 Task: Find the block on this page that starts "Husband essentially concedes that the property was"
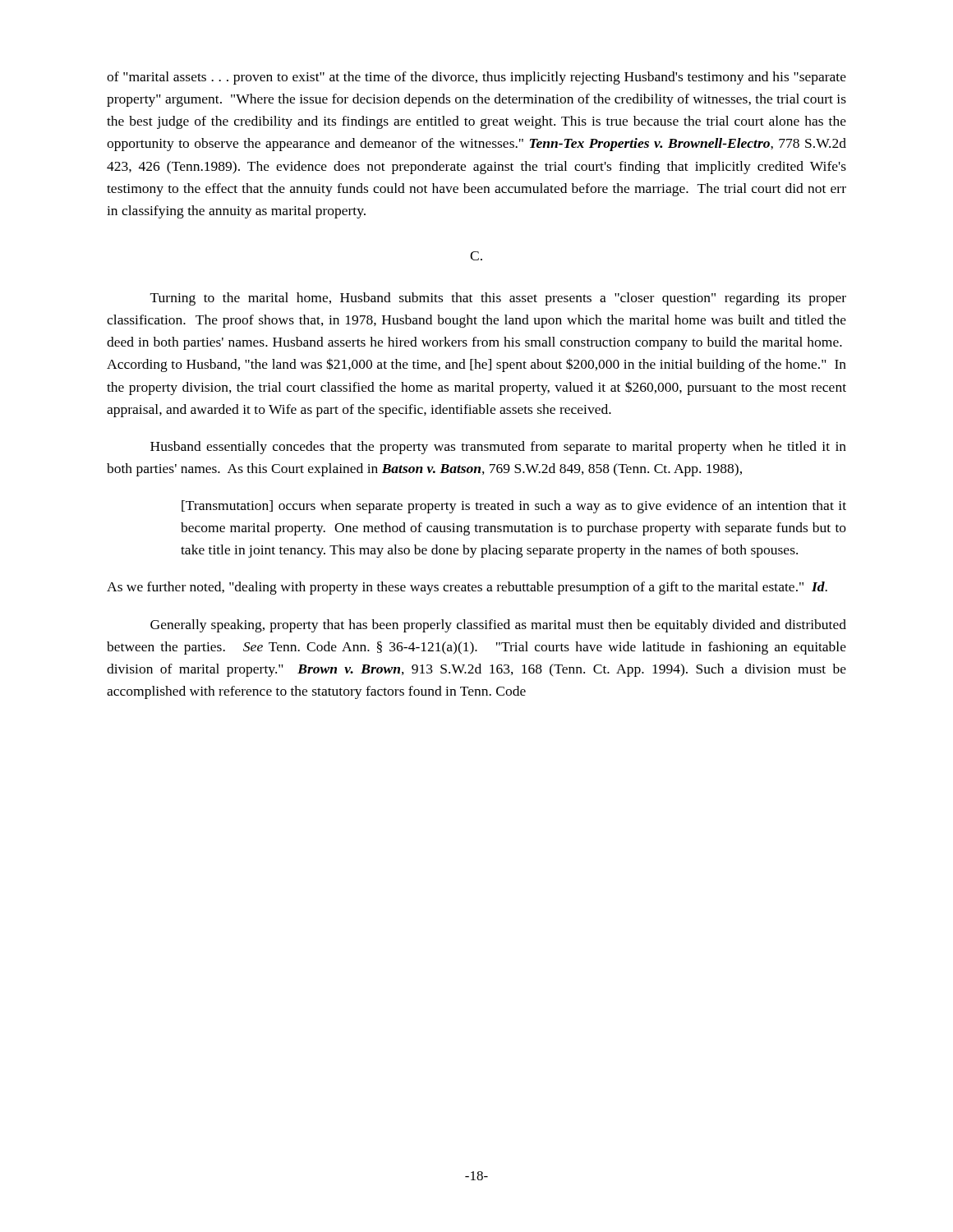tap(476, 457)
